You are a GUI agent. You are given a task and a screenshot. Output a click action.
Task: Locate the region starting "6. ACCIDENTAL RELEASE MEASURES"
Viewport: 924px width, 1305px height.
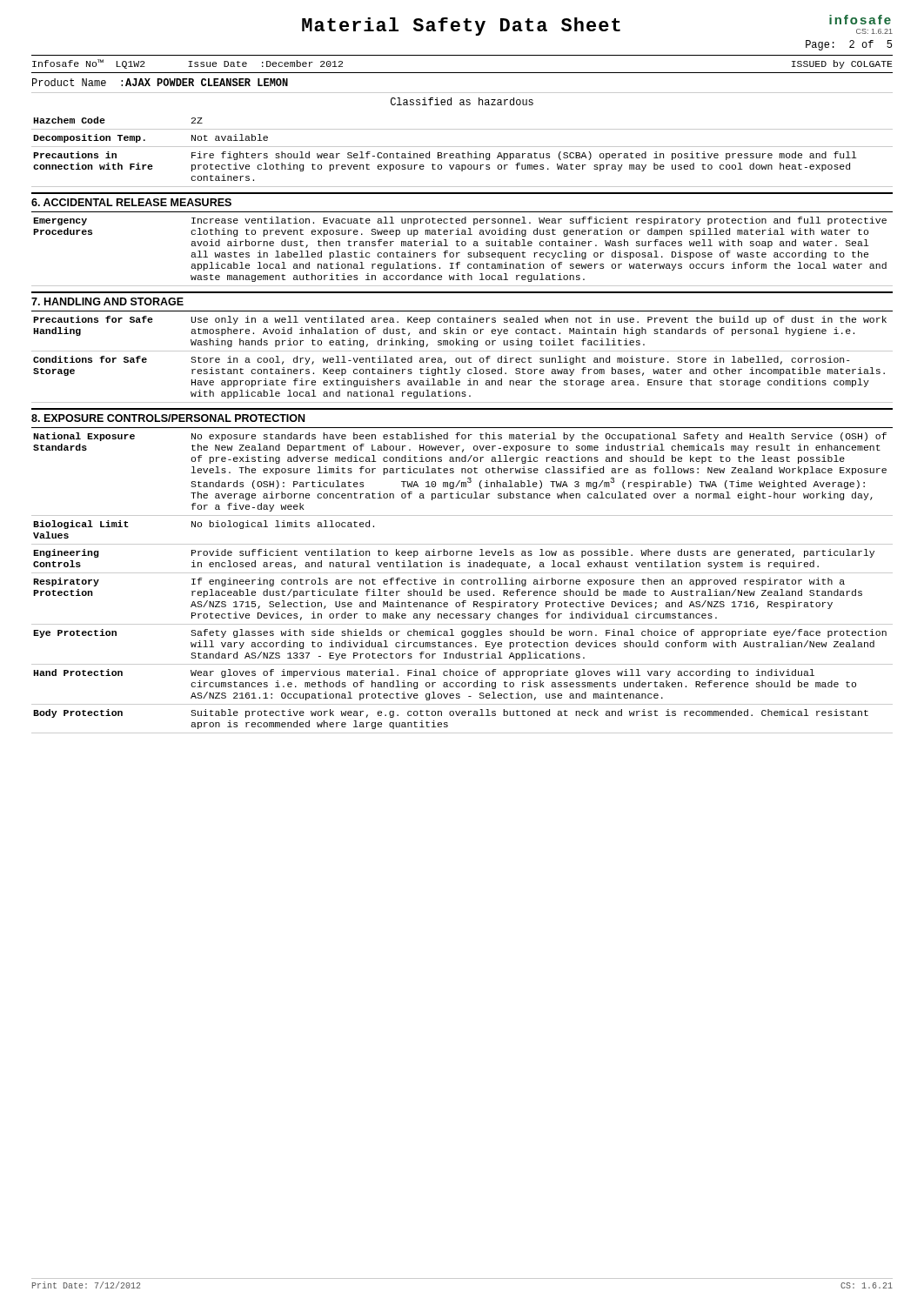pyautogui.click(x=132, y=203)
